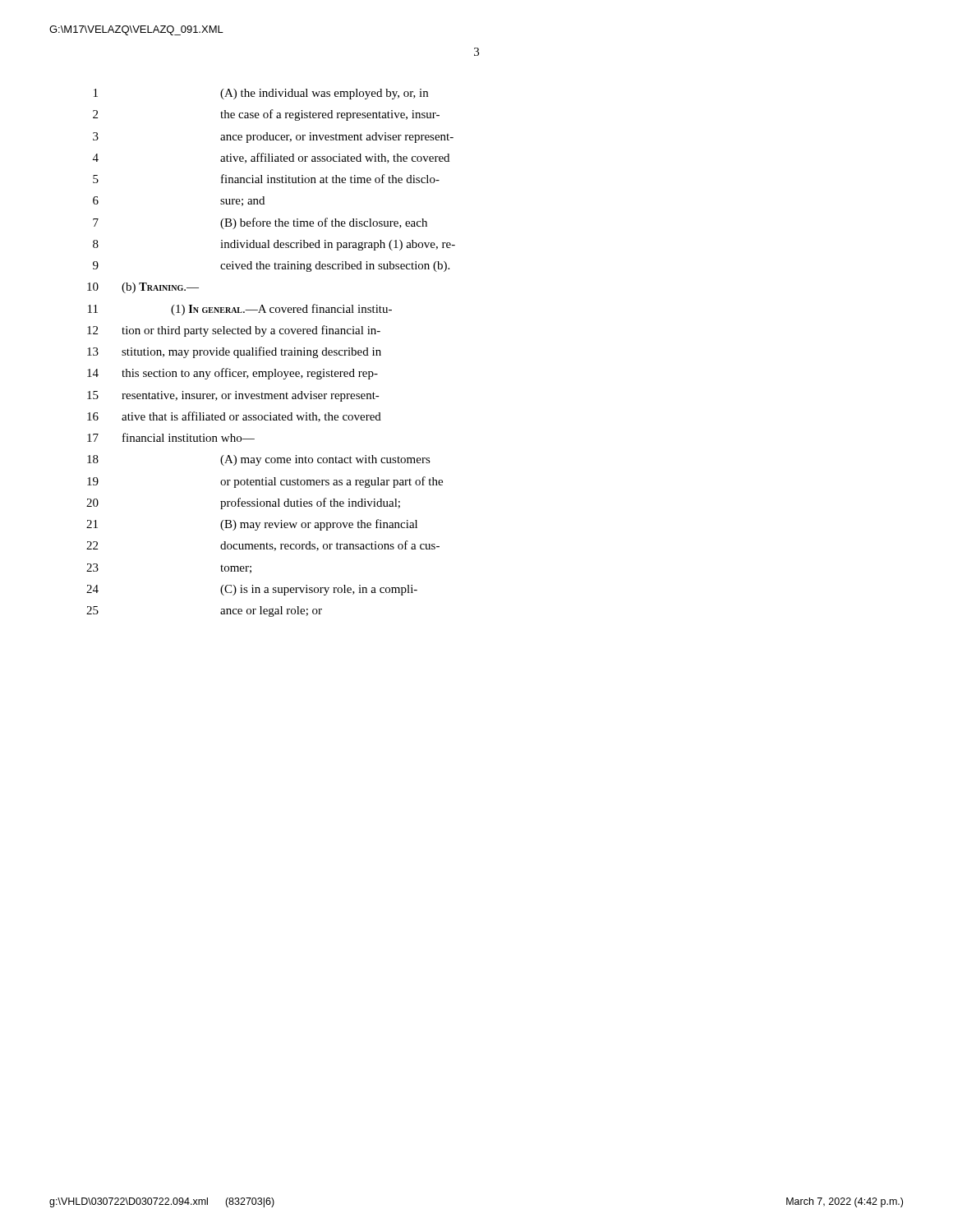
Task: Select the text block starting "20 professional duties"
Action: tap(243, 503)
